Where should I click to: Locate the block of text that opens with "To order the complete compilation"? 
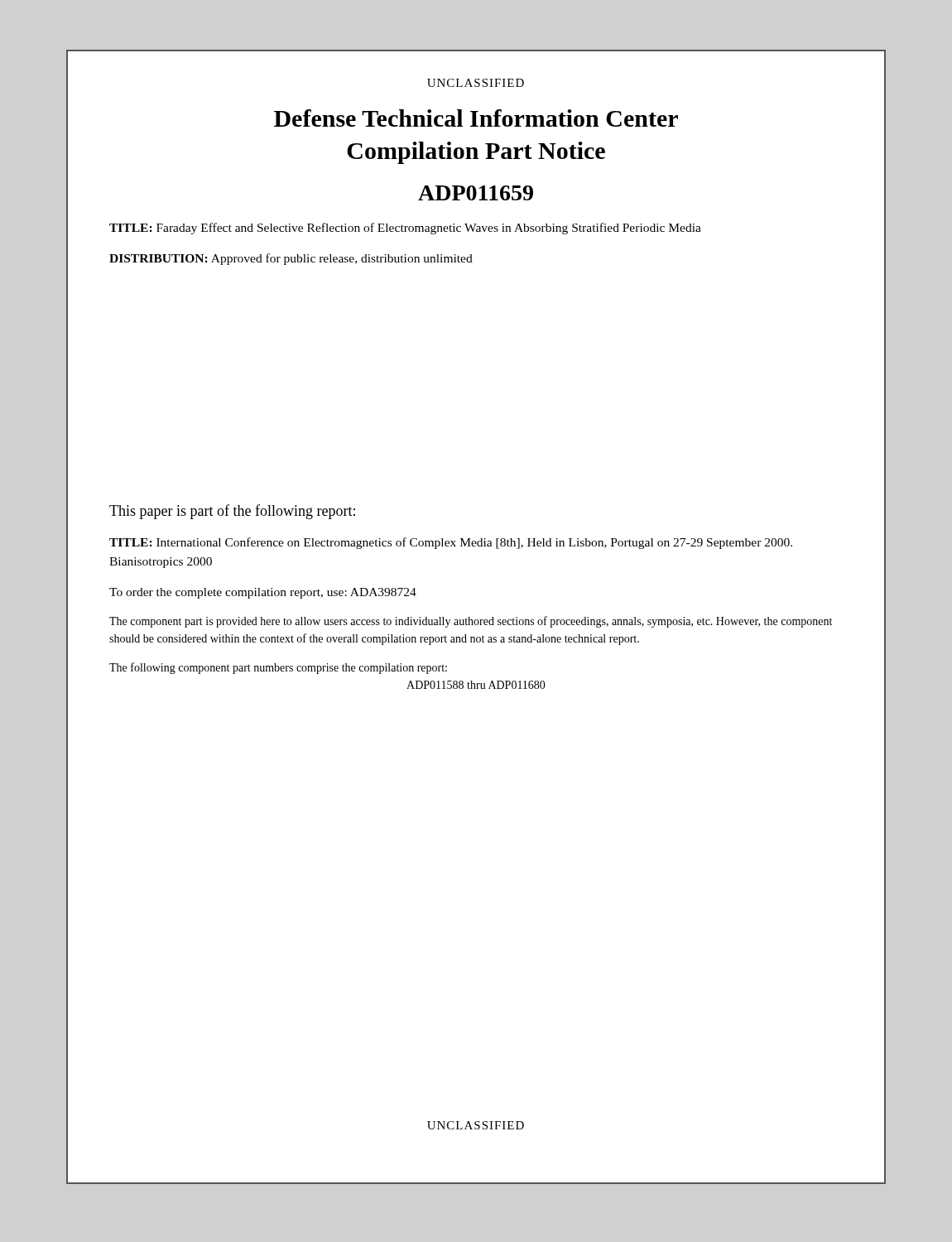[x=263, y=592]
